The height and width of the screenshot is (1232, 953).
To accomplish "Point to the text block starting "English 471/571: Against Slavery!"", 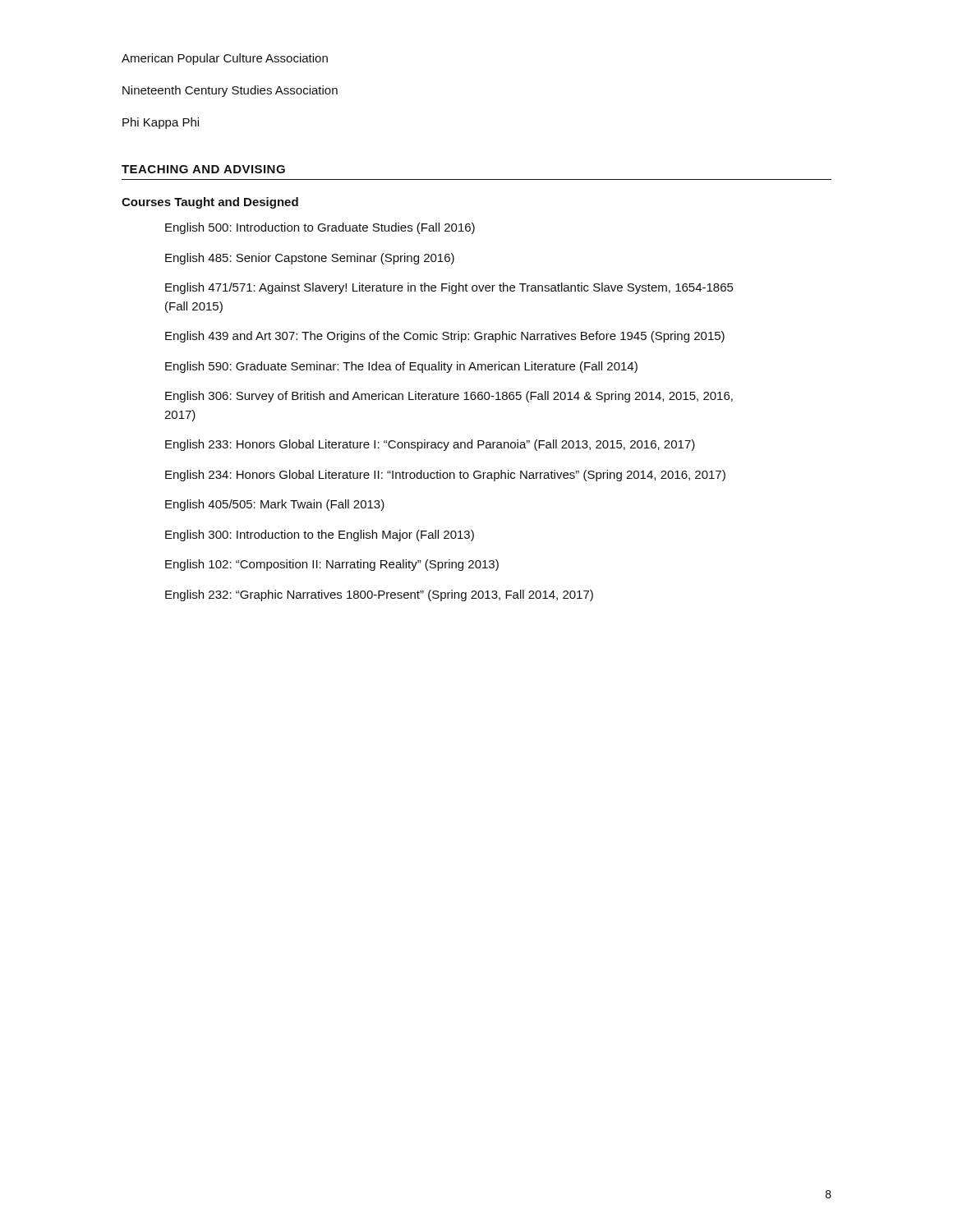I will point(449,296).
